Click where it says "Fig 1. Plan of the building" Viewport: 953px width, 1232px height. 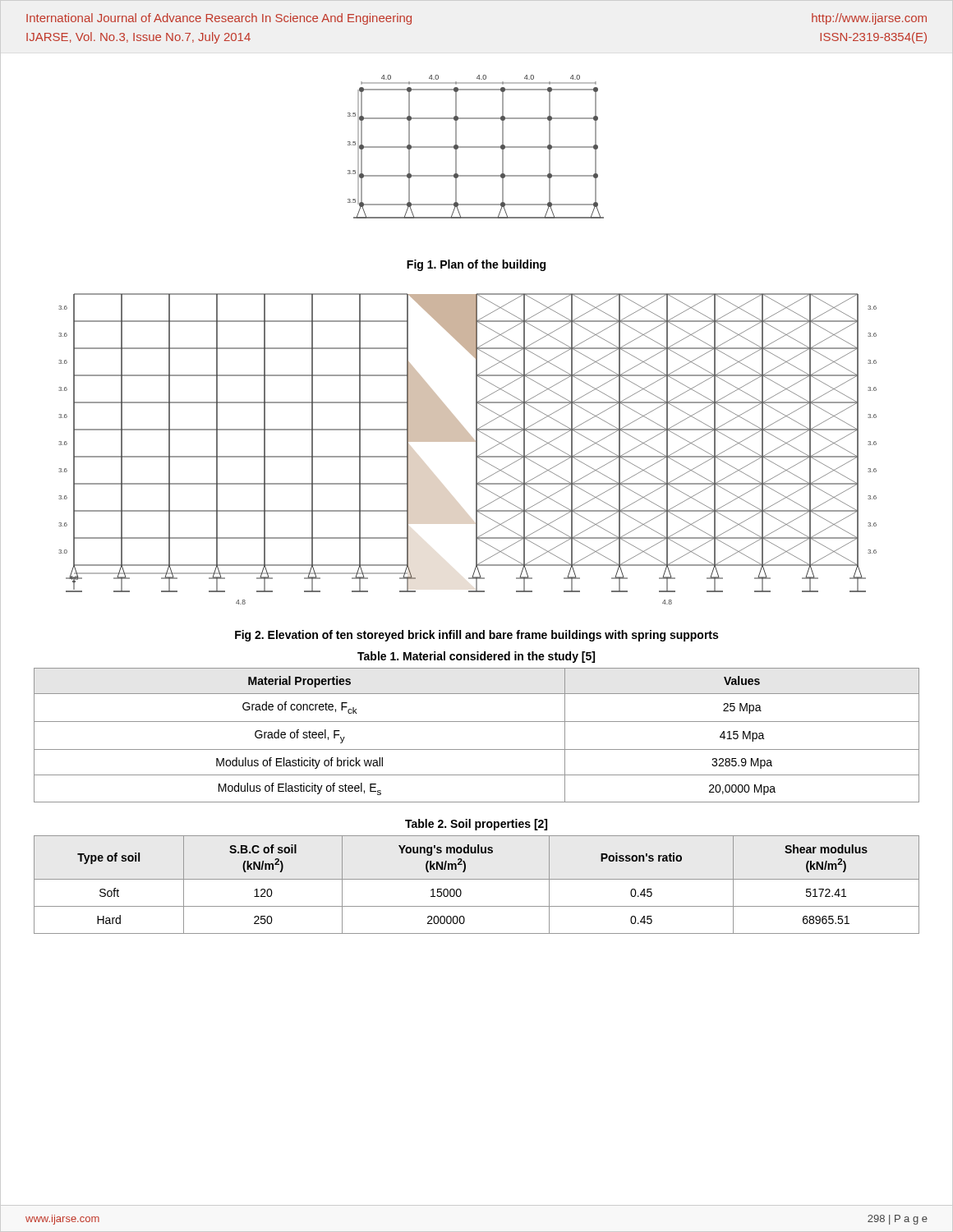click(x=476, y=264)
